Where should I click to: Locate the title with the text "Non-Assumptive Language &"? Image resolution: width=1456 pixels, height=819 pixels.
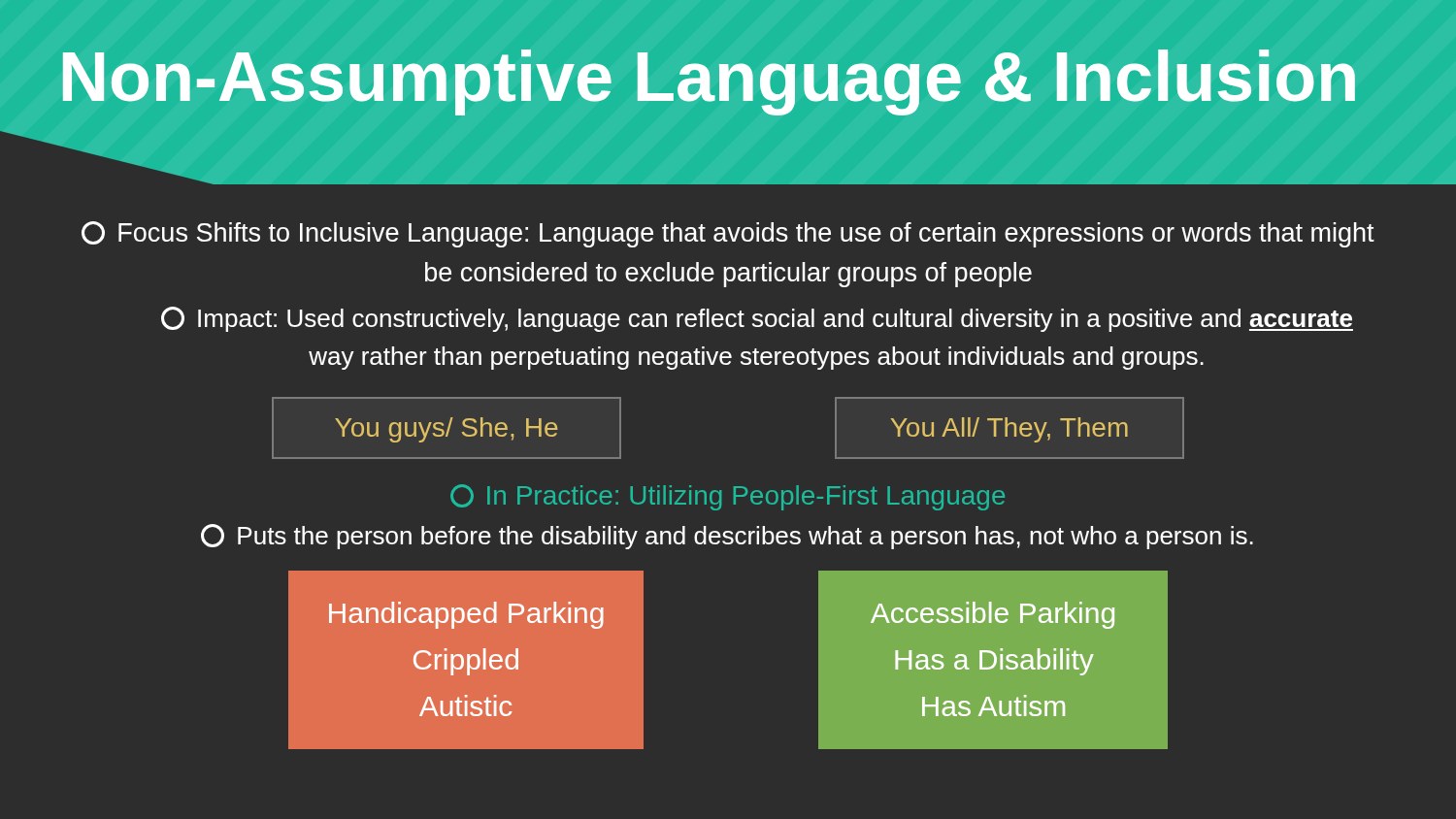click(709, 77)
